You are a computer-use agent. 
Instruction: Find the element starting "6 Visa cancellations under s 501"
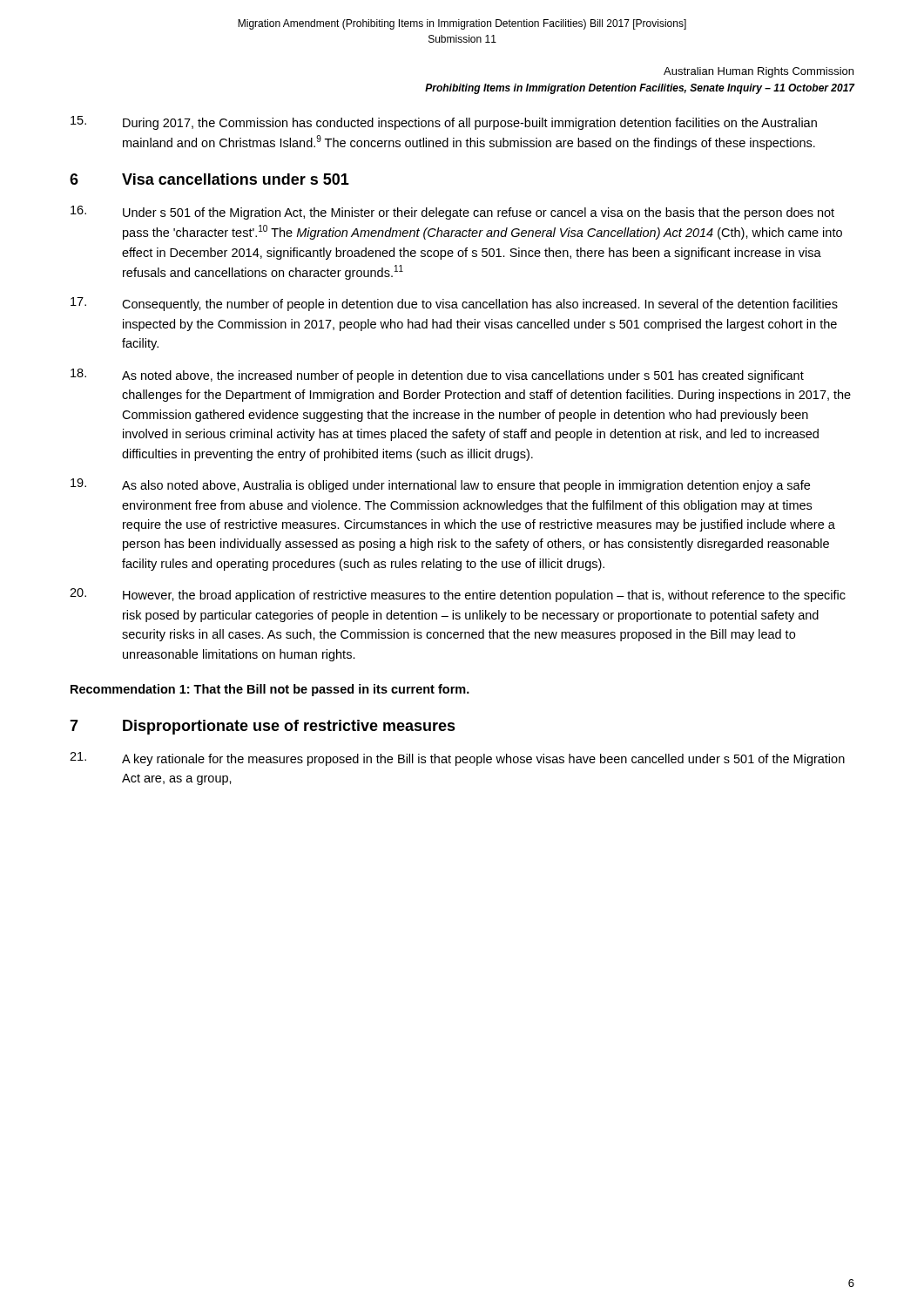tap(209, 180)
